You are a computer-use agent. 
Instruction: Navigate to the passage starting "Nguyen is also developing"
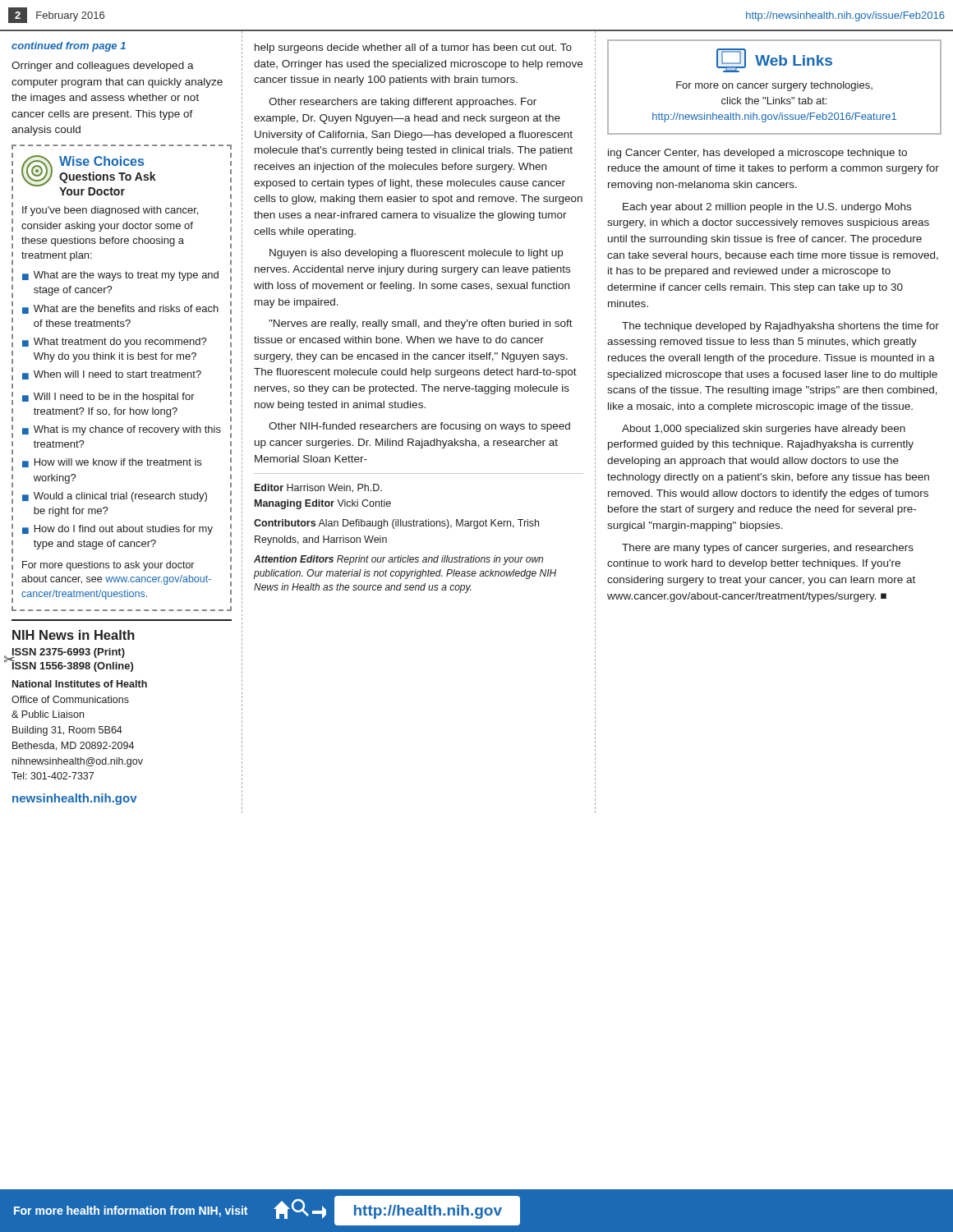point(412,277)
